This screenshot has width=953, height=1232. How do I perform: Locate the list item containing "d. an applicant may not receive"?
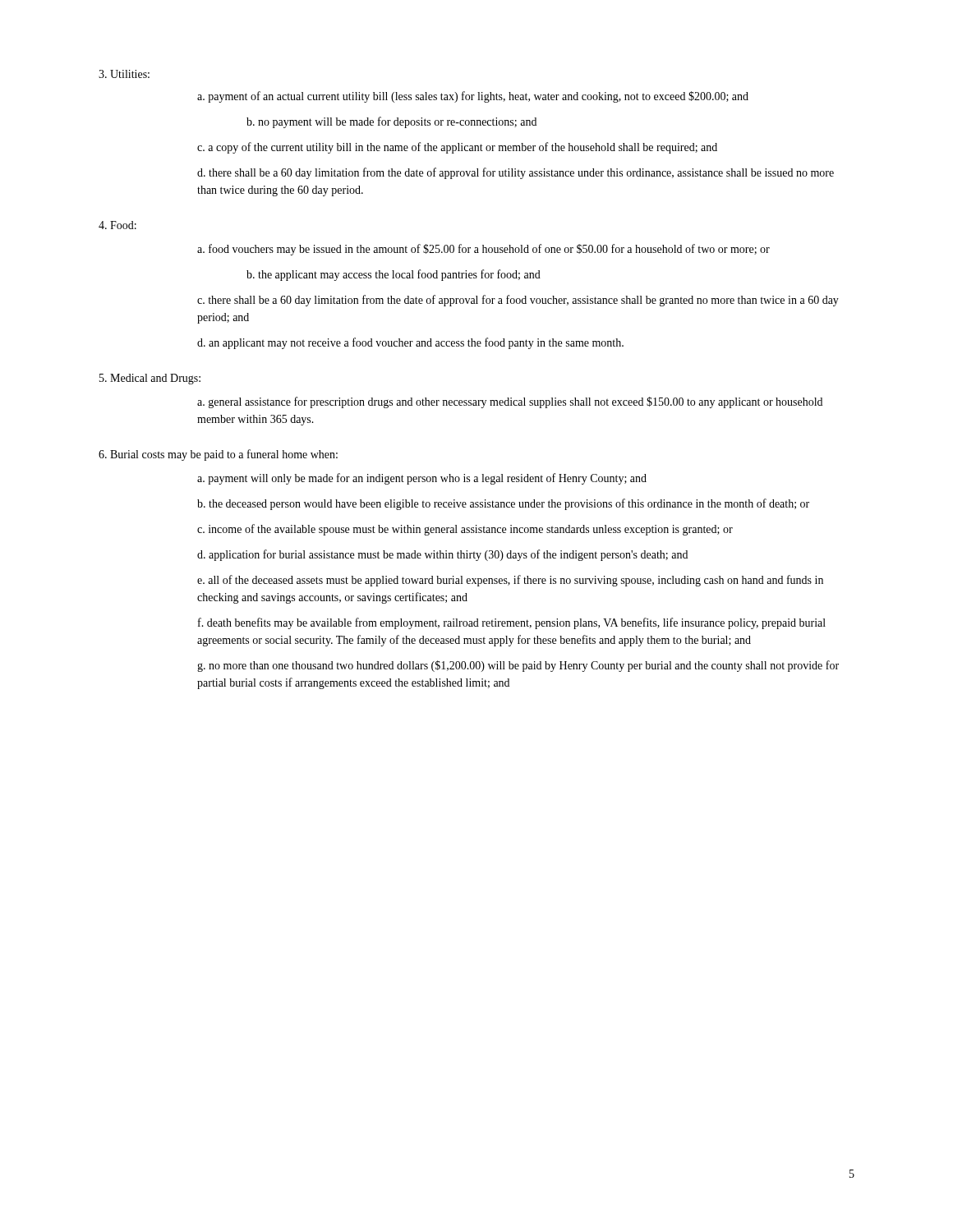click(x=411, y=343)
